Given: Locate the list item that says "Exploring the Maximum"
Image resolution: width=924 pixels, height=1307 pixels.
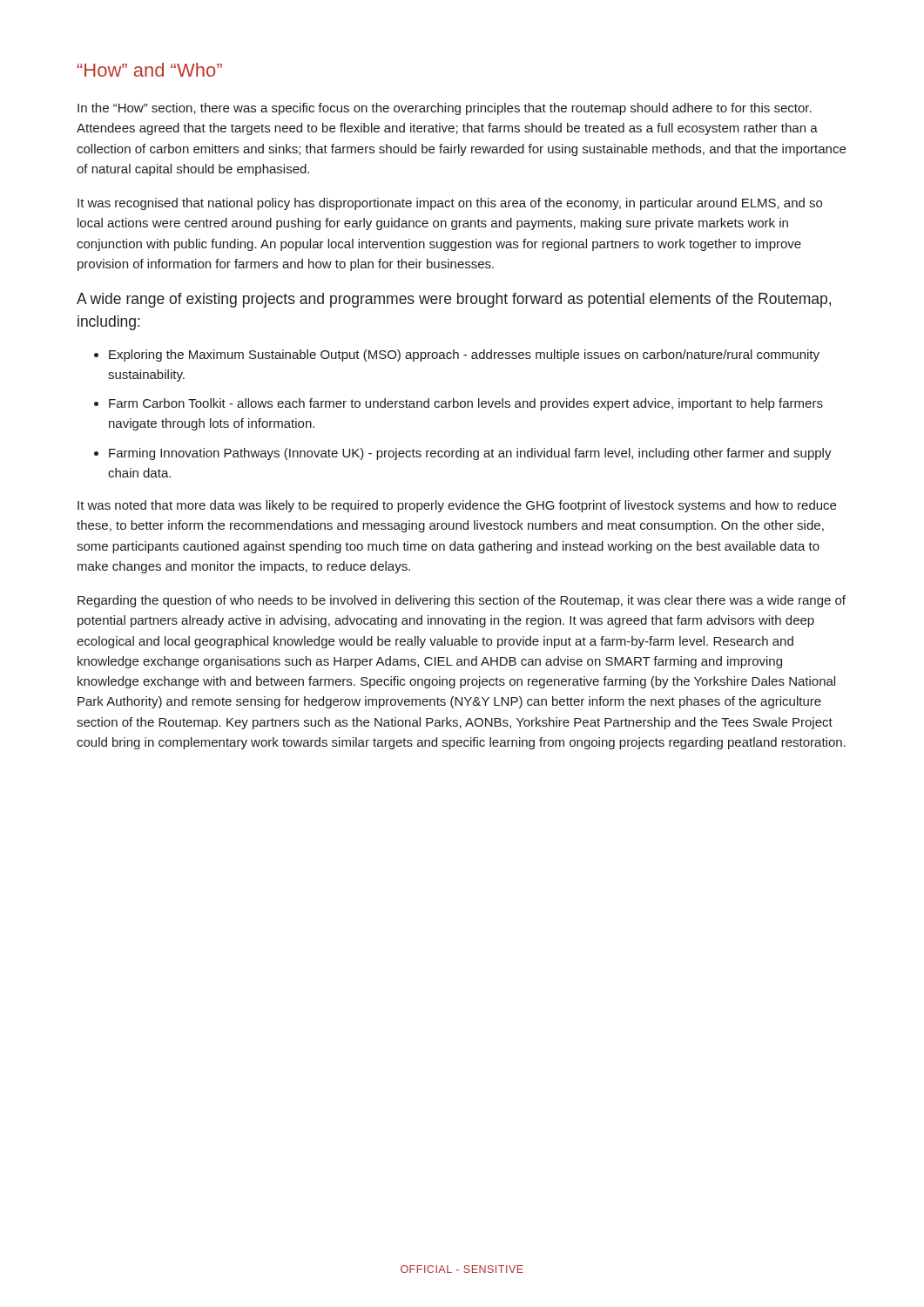Looking at the screenshot, I should coord(462,413).
